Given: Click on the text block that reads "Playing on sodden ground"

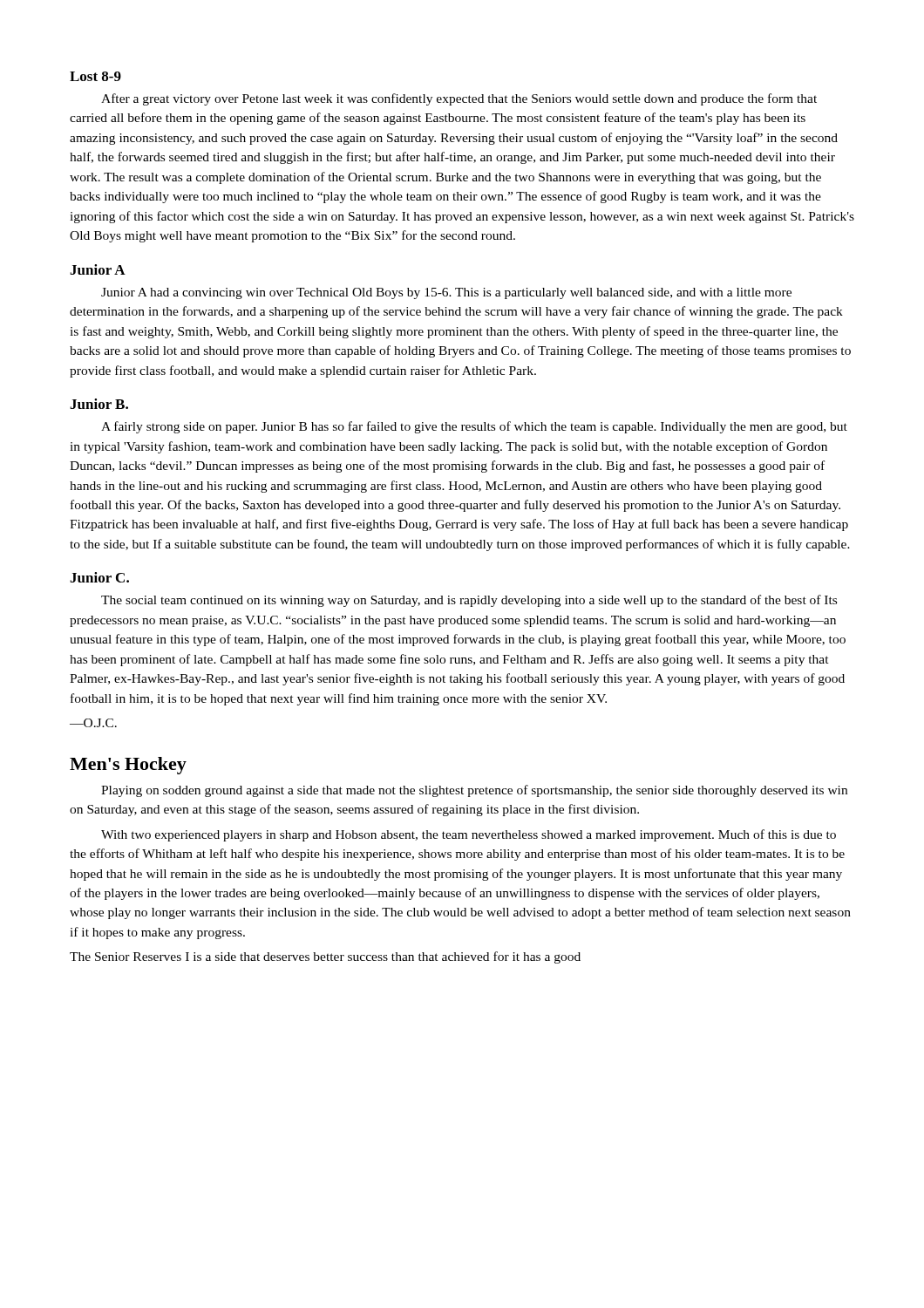Looking at the screenshot, I should 459,799.
